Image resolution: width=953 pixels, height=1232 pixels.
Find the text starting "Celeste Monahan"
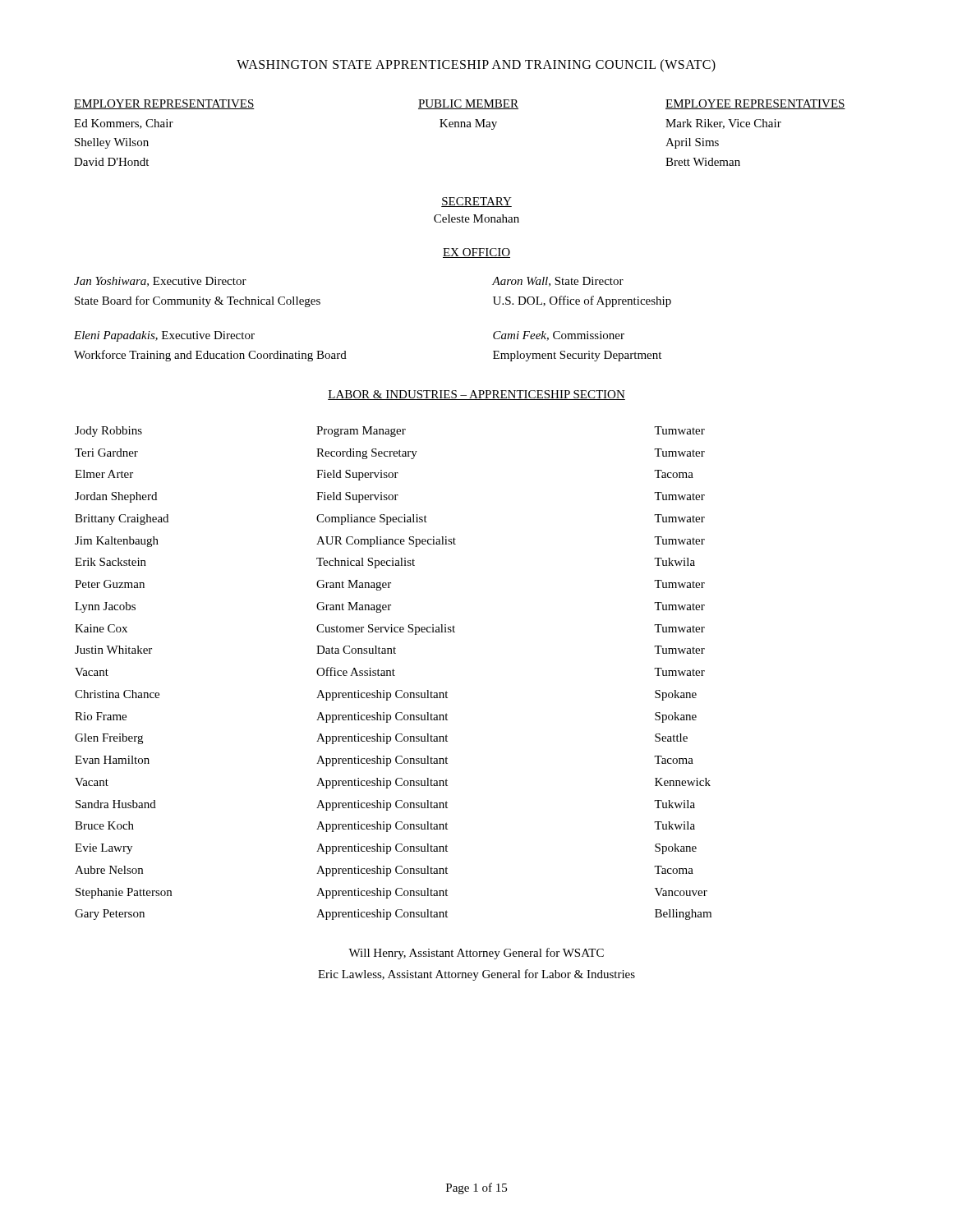coord(476,218)
